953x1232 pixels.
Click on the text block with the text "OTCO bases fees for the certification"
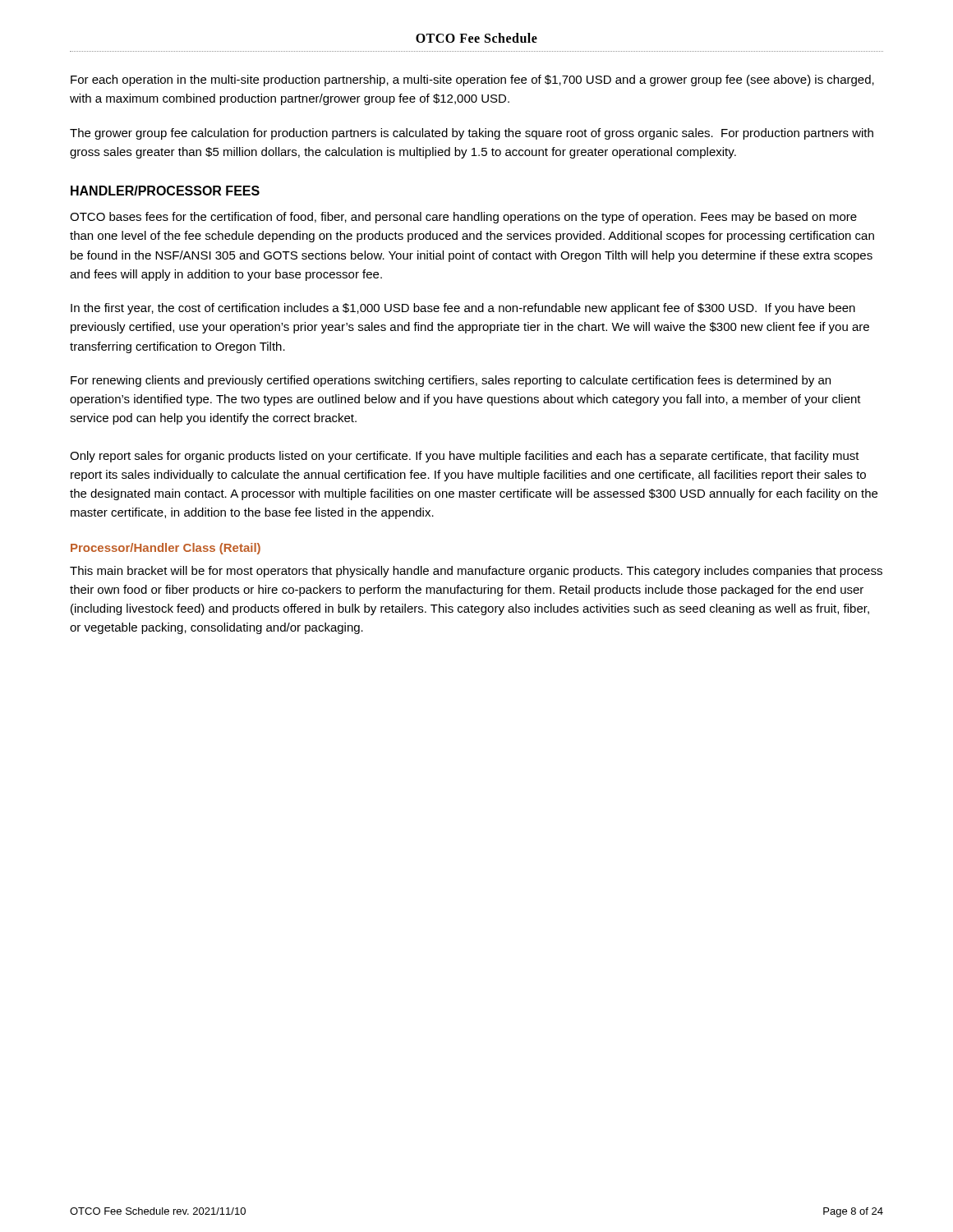point(472,245)
